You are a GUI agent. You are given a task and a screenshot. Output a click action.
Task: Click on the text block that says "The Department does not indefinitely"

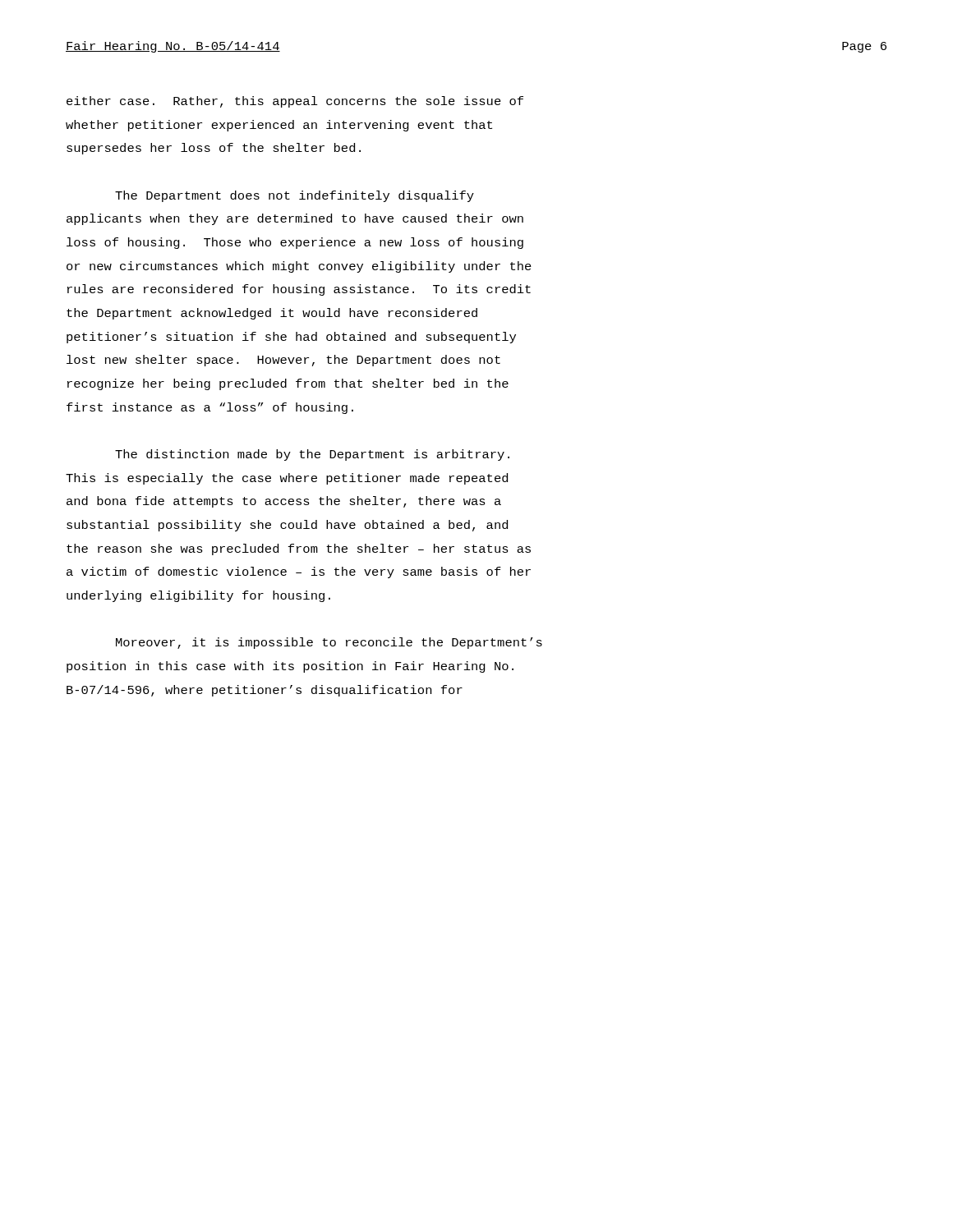click(299, 302)
